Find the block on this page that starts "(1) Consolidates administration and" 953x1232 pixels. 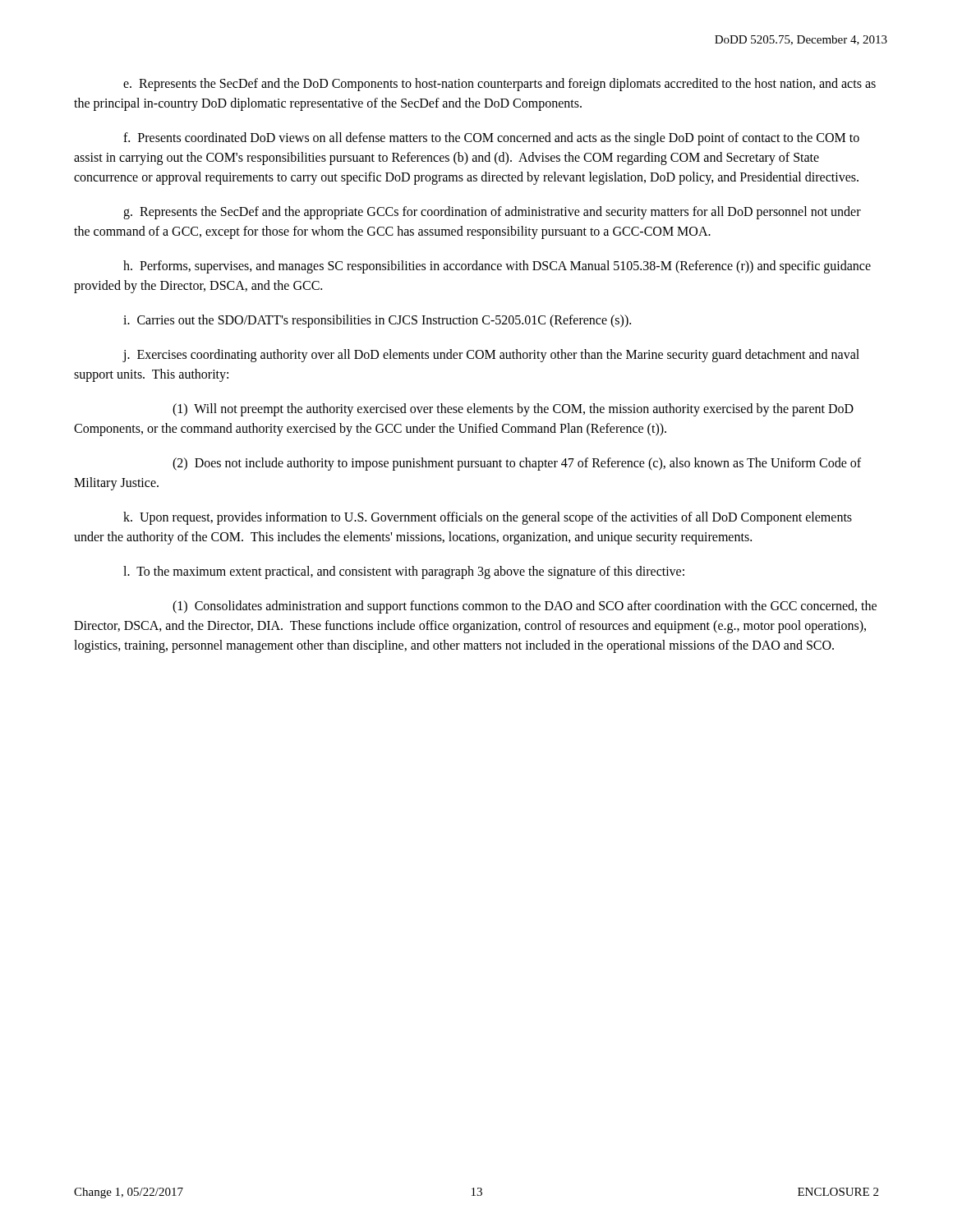(x=476, y=625)
